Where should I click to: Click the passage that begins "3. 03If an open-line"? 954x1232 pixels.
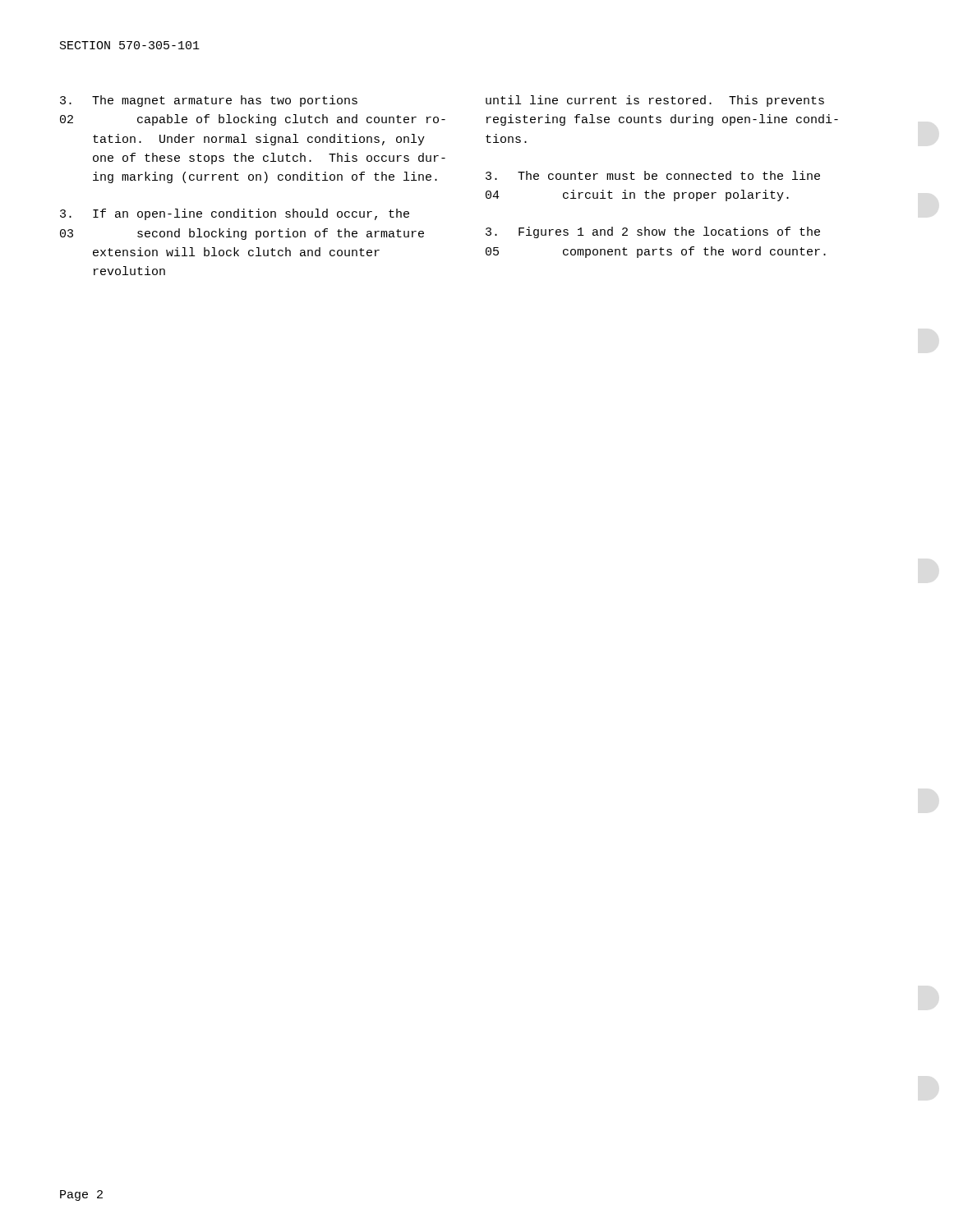coord(256,244)
